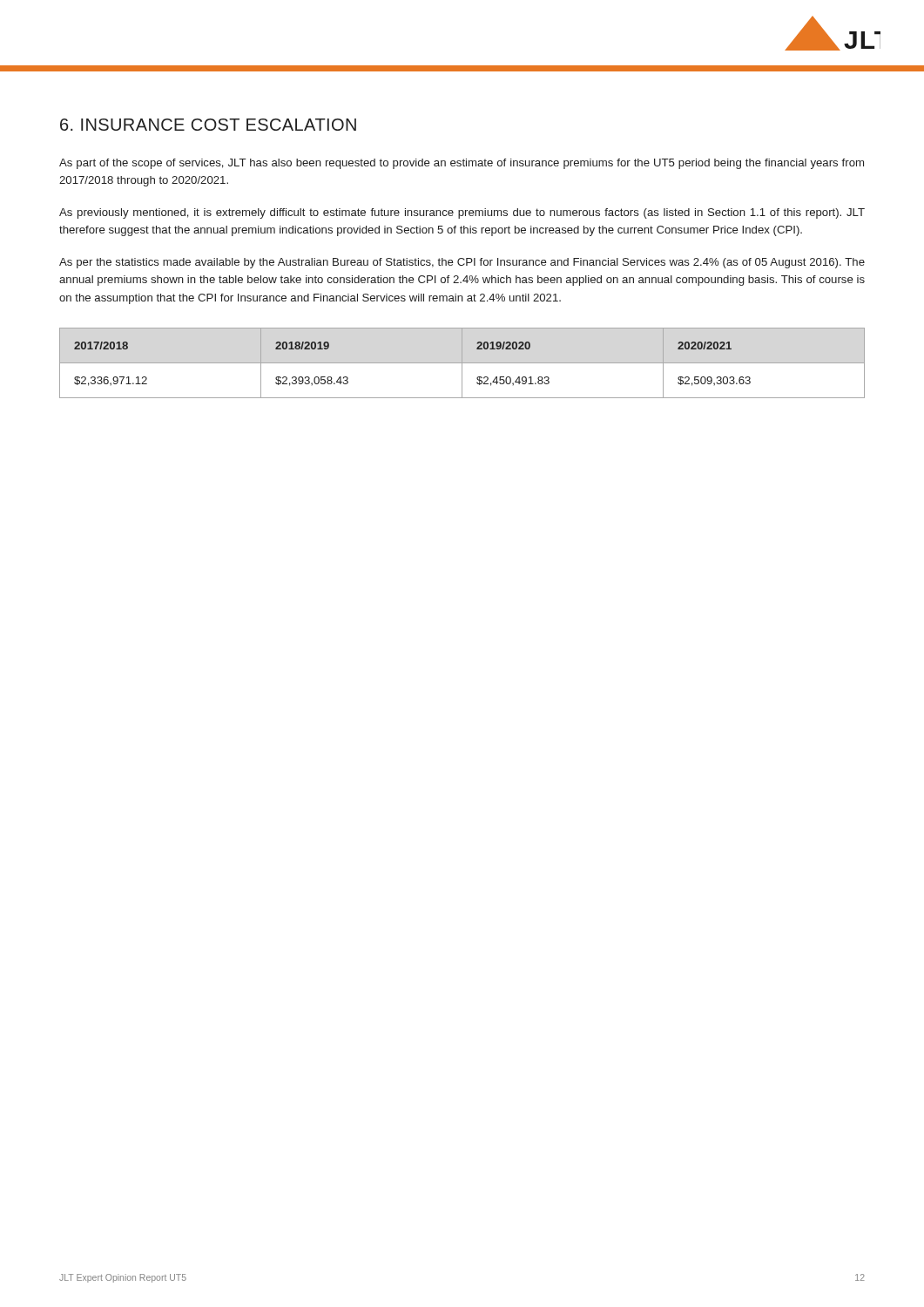The image size is (924, 1307).
Task: Select the region starting "As previously mentioned, it is"
Action: tap(462, 221)
